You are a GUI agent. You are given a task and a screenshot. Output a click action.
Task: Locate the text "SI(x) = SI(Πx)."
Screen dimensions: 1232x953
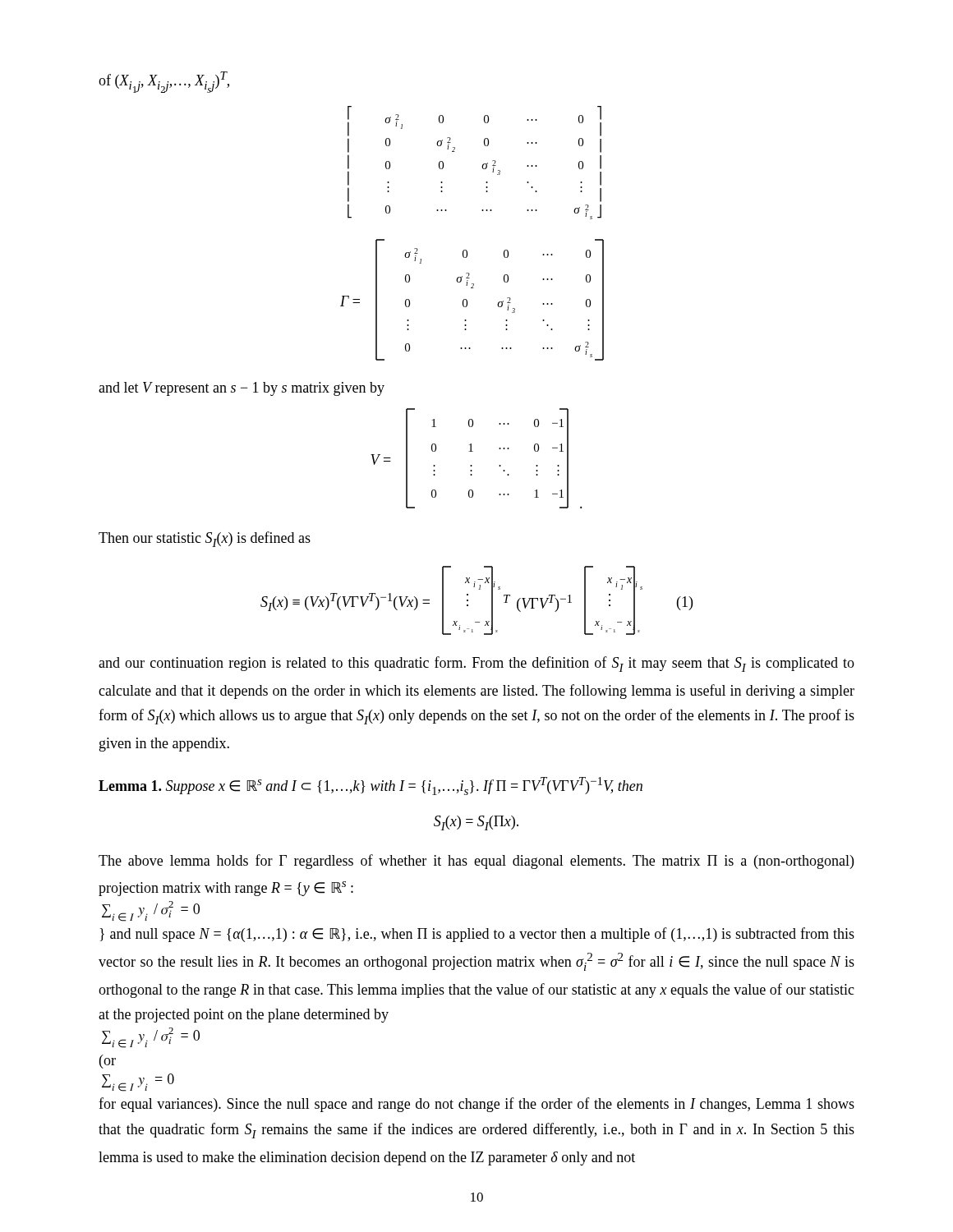coord(476,823)
